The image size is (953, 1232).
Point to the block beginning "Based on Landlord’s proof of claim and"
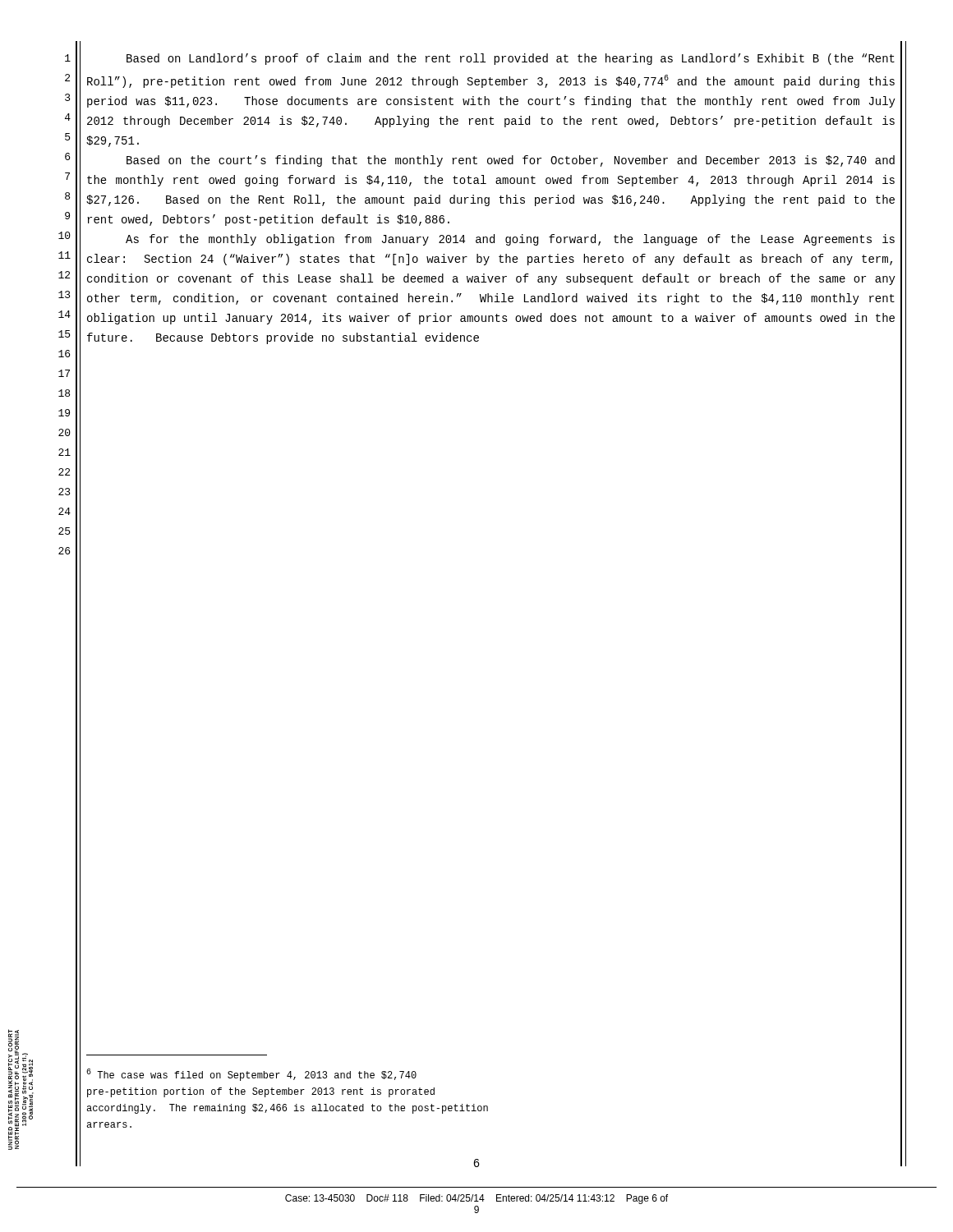(x=491, y=100)
